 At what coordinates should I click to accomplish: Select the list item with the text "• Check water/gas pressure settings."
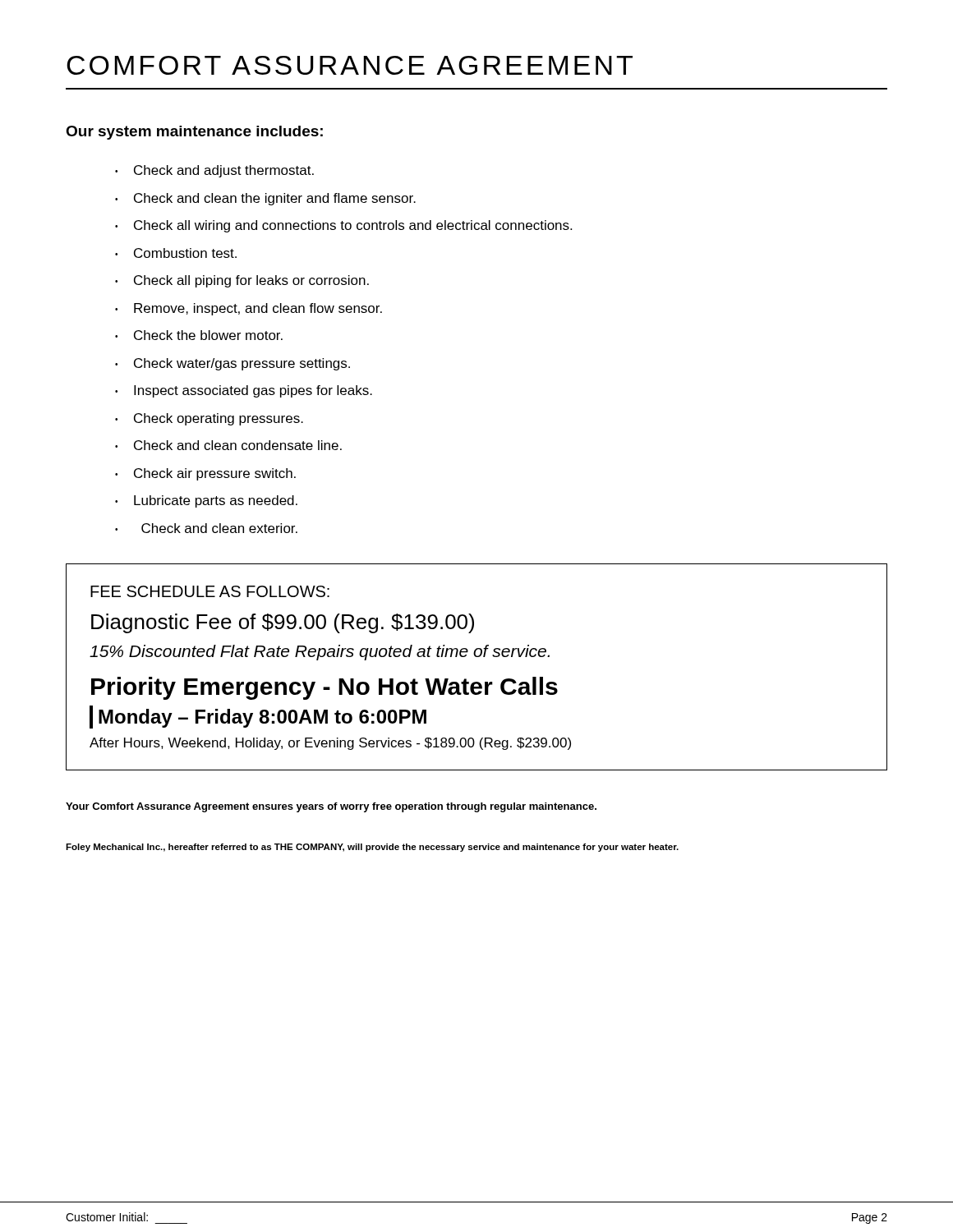pos(233,363)
